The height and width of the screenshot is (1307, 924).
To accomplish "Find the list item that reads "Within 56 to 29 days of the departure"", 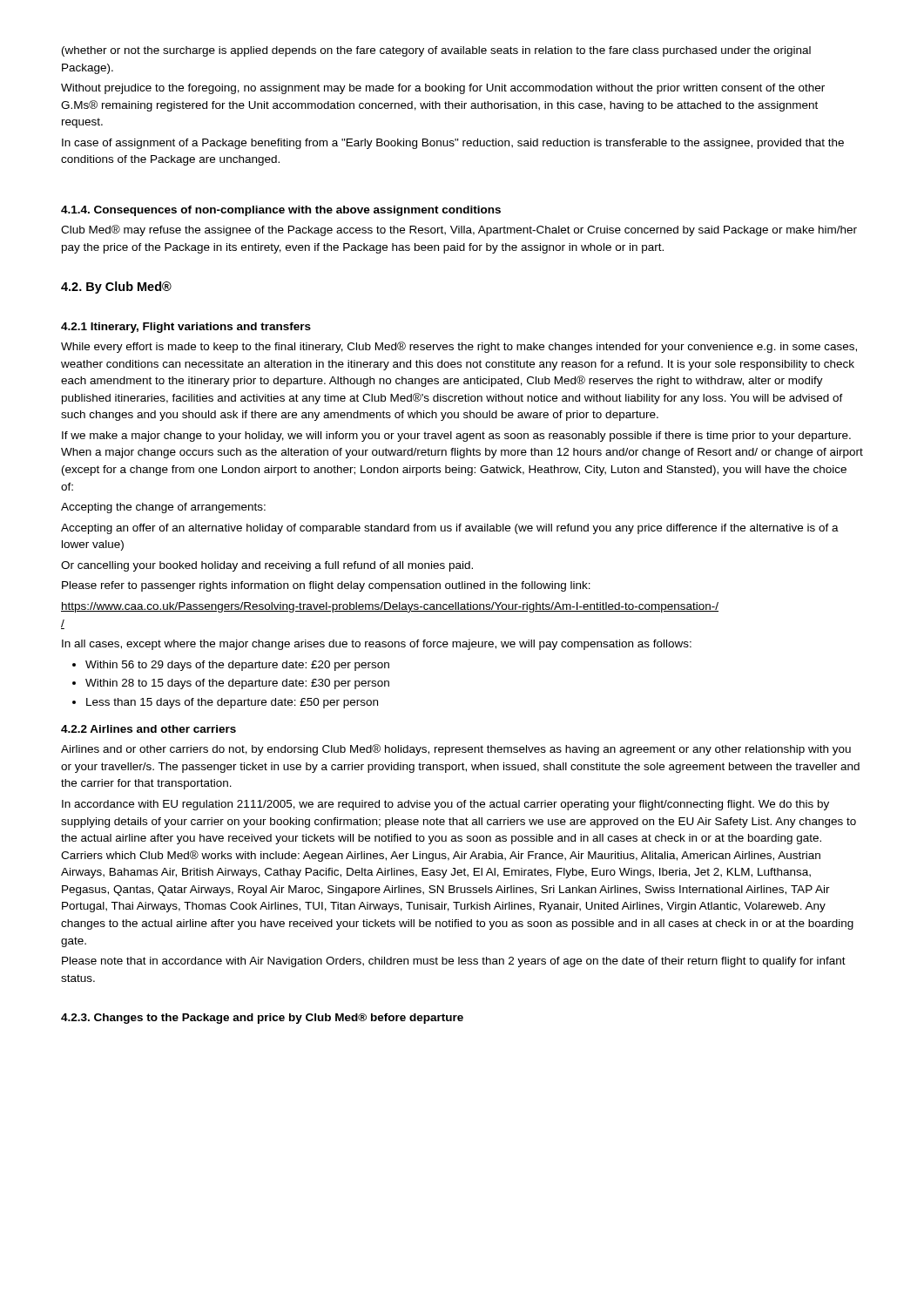I will tap(238, 664).
